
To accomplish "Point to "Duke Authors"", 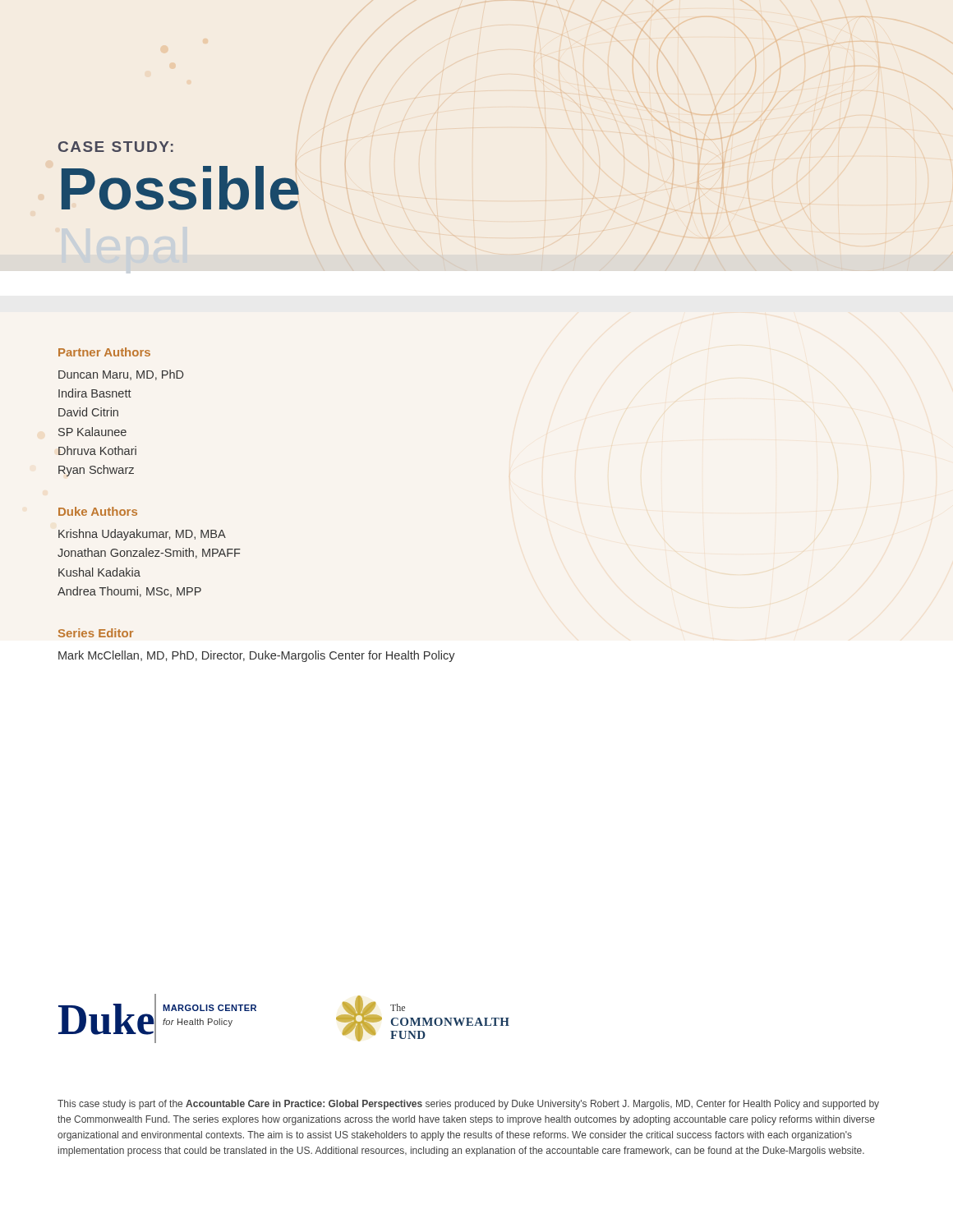I will coord(98,511).
